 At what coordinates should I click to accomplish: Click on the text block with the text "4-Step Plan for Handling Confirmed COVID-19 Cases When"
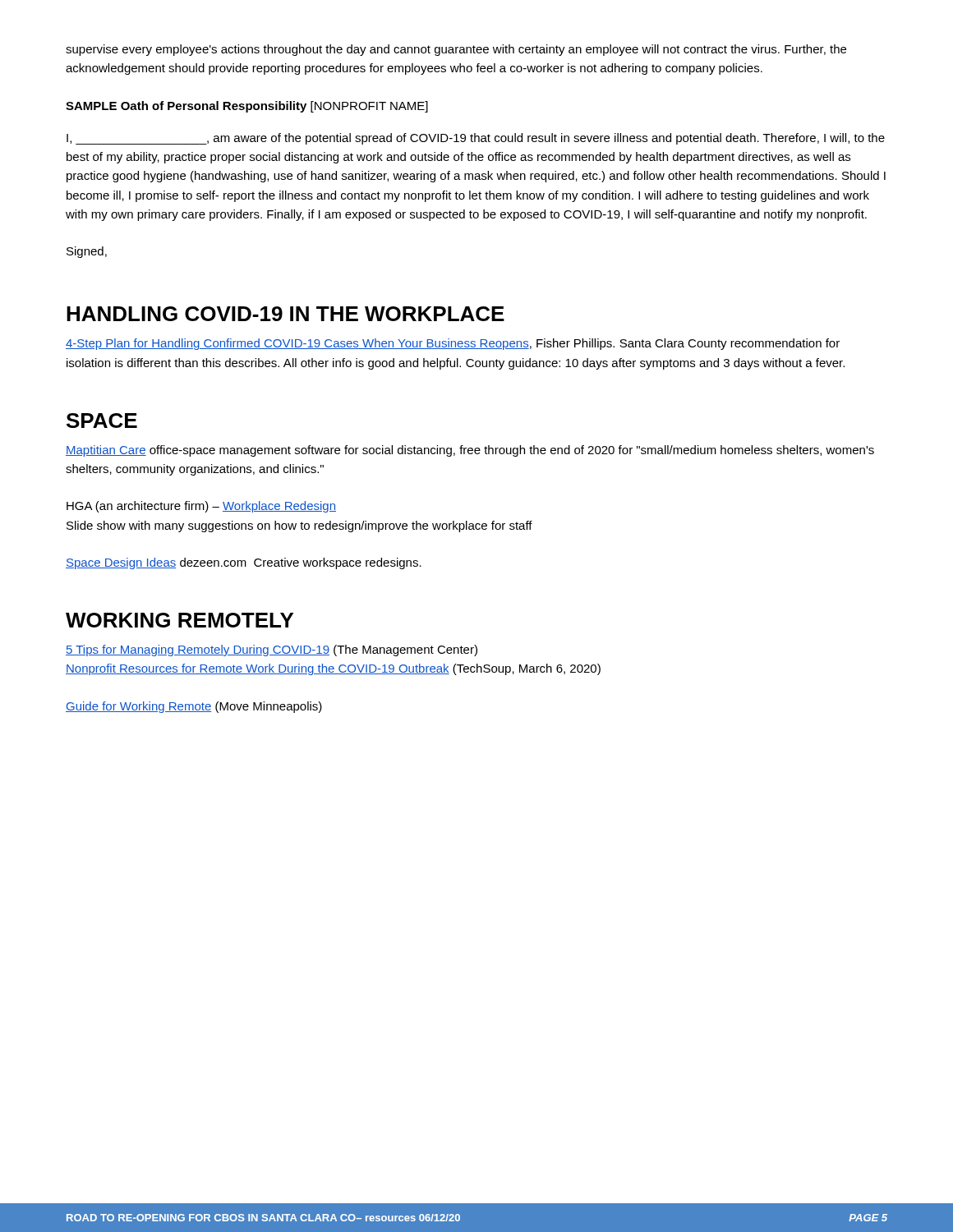tap(456, 353)
